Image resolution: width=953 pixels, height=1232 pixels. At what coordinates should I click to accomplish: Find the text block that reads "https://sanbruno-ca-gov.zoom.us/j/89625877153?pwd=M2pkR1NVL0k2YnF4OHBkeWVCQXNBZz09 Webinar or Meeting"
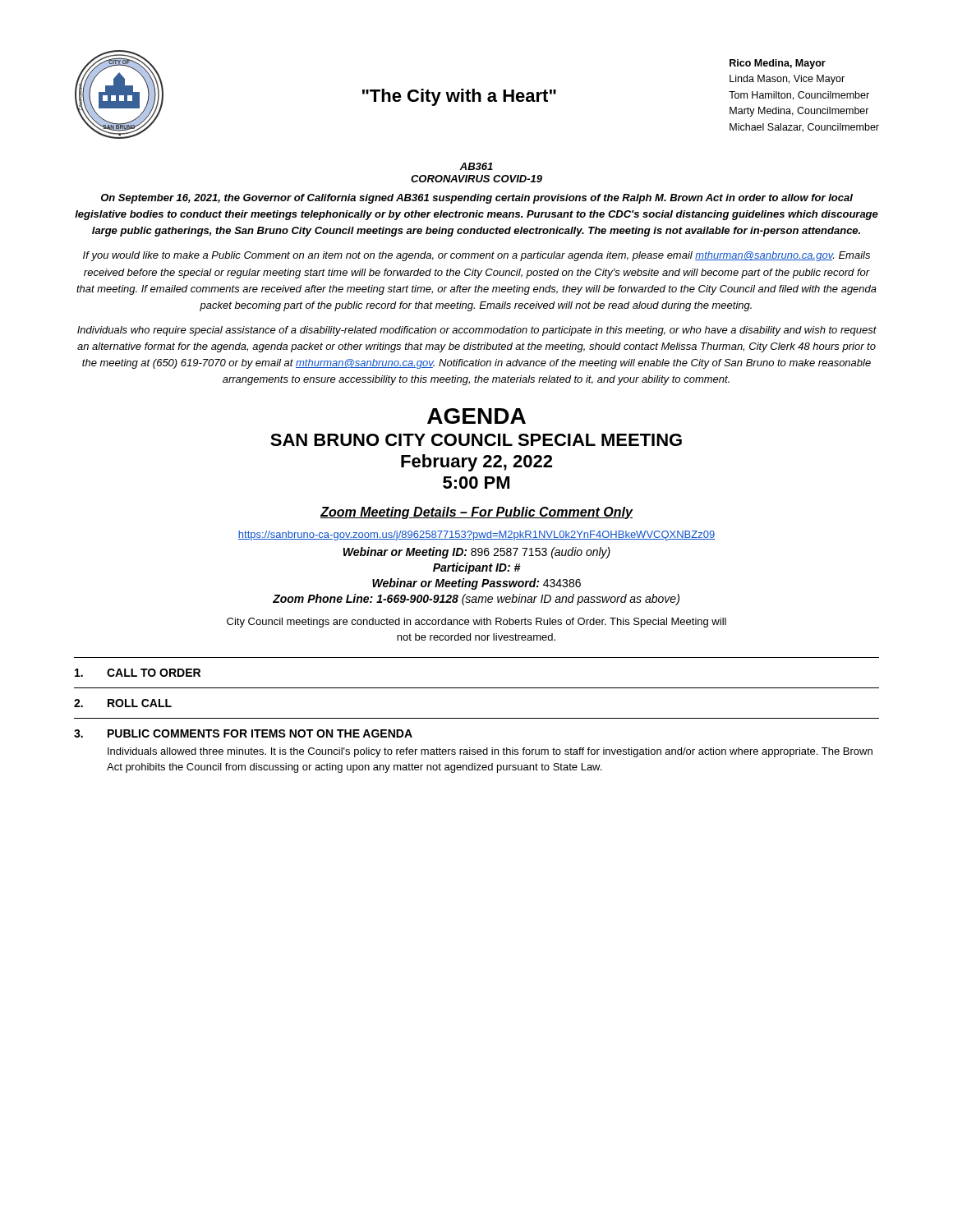476,566
